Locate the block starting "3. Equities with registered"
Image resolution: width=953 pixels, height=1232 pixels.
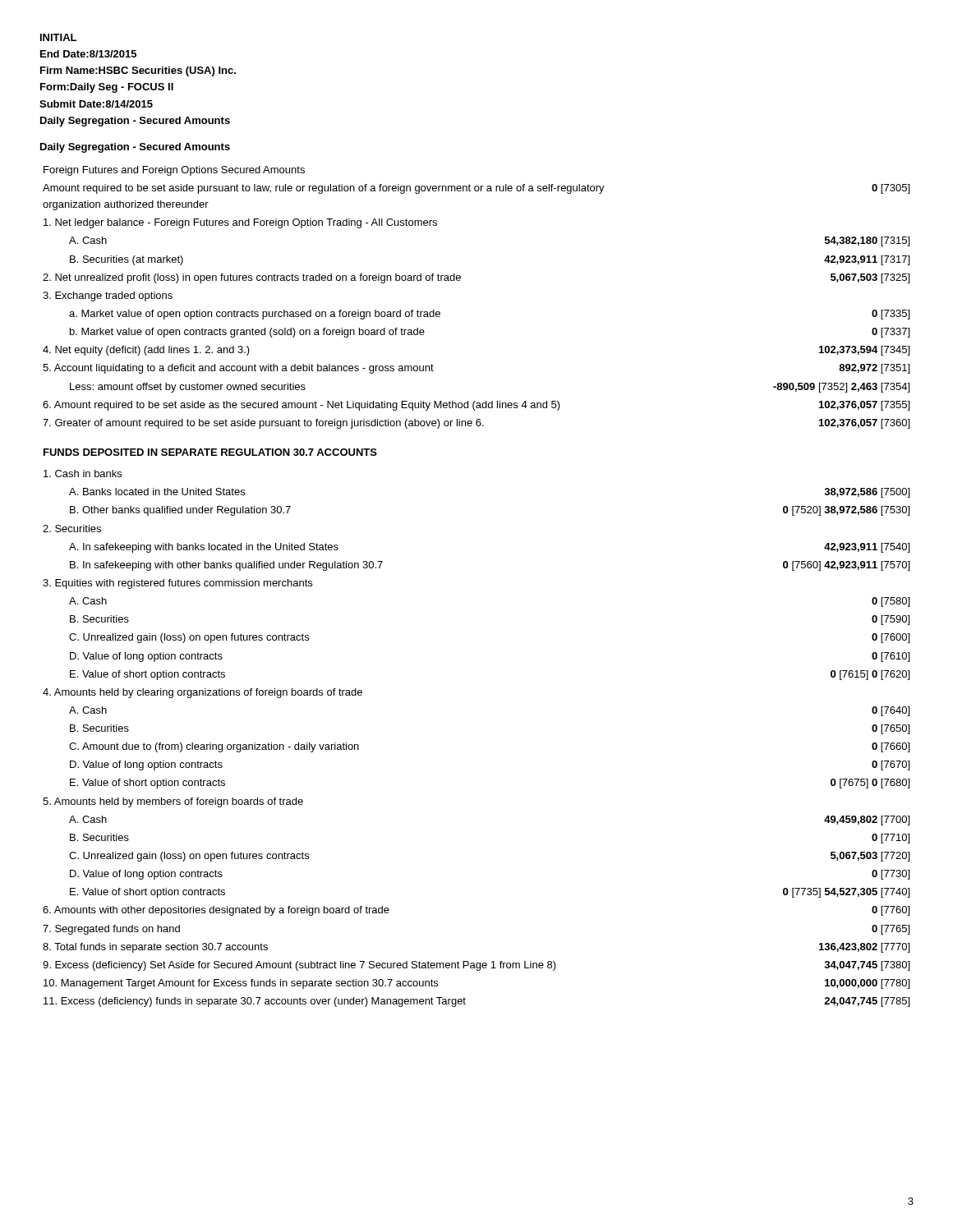click(x=178, y=583)
